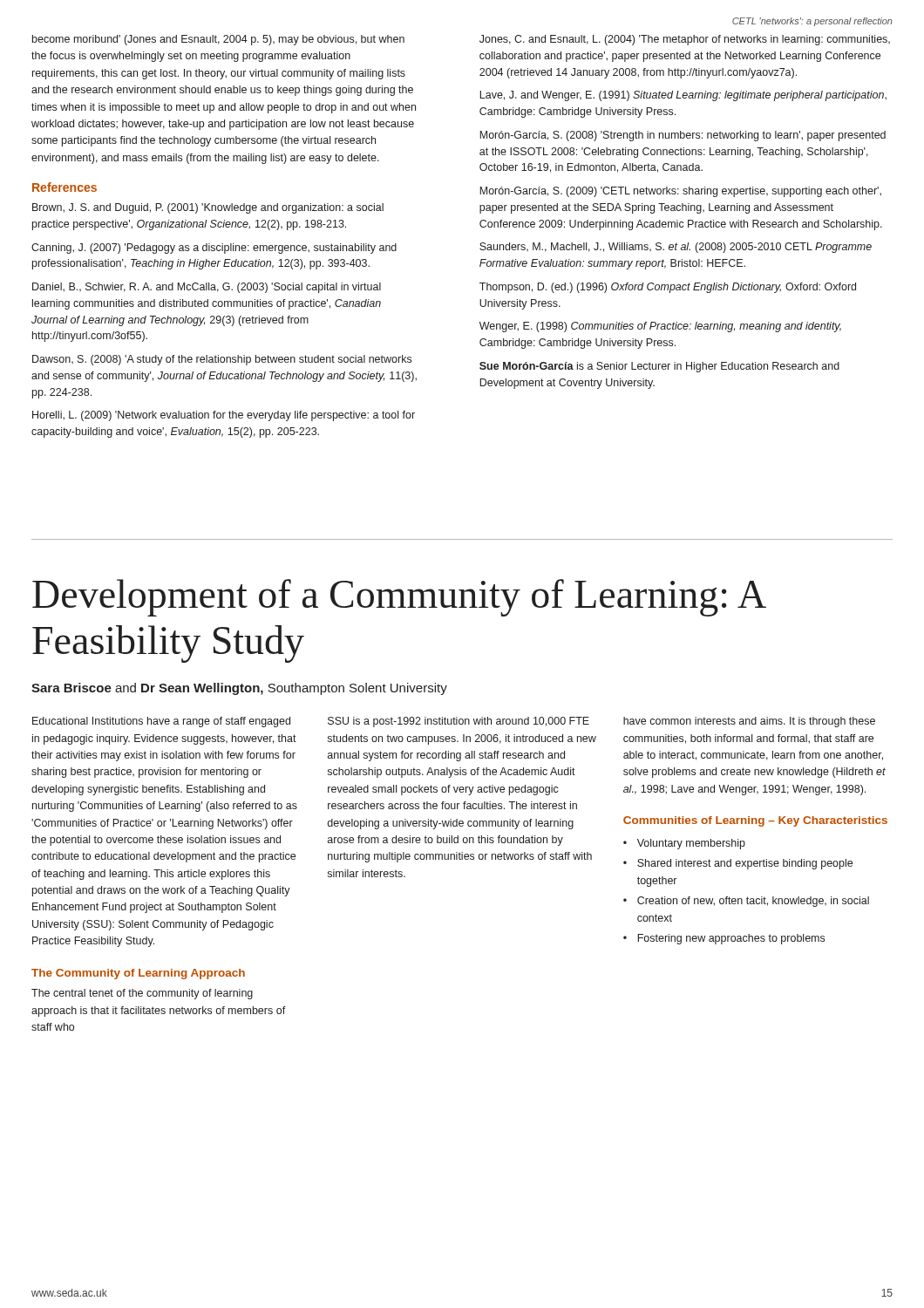Point to the block starting "Saunders, M., Machell, J., Williams, S. et al."
The image size is (924, 1308).
676,255
